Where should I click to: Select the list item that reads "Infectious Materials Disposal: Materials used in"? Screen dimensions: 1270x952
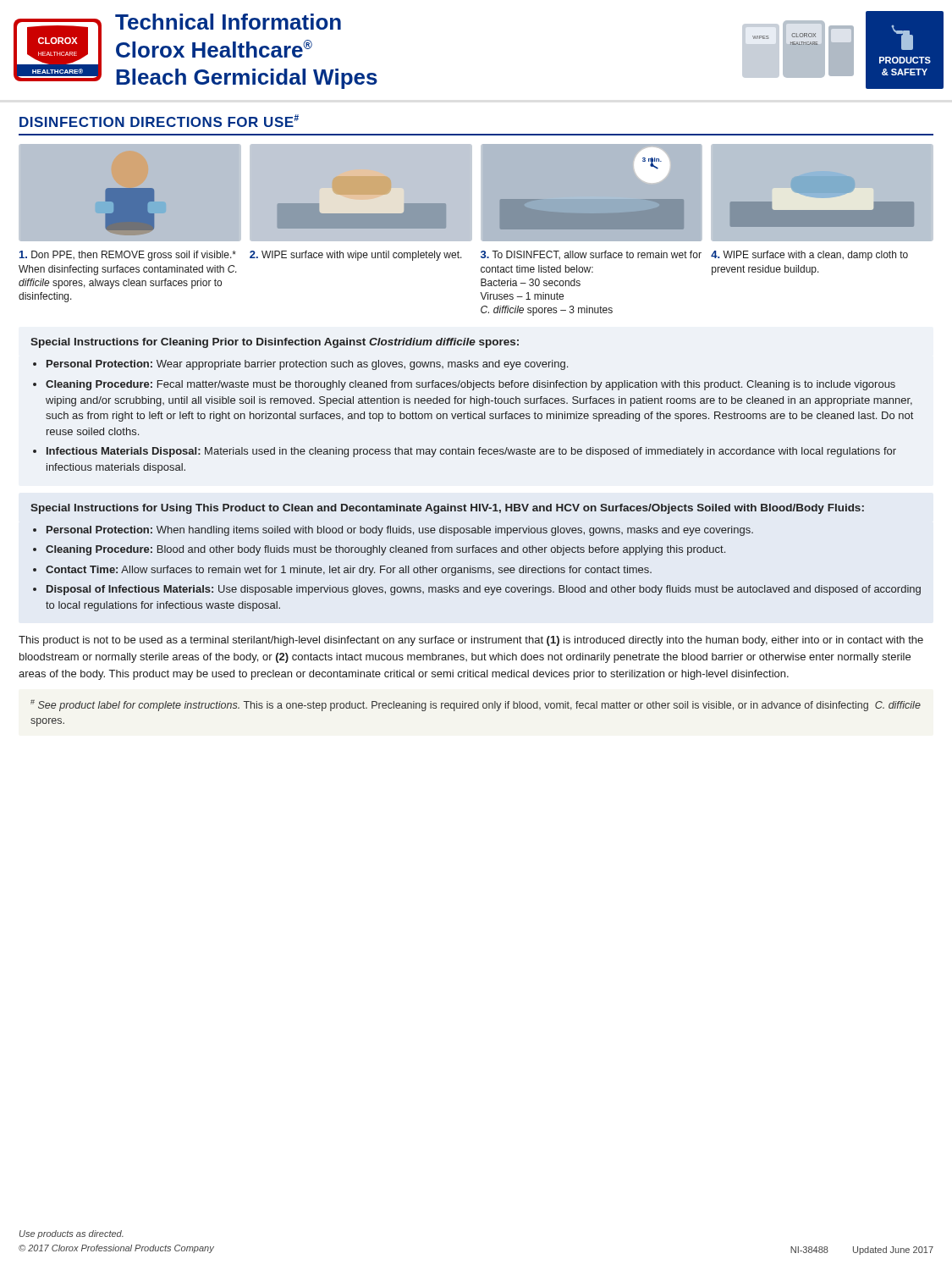[x=471, y=459]
